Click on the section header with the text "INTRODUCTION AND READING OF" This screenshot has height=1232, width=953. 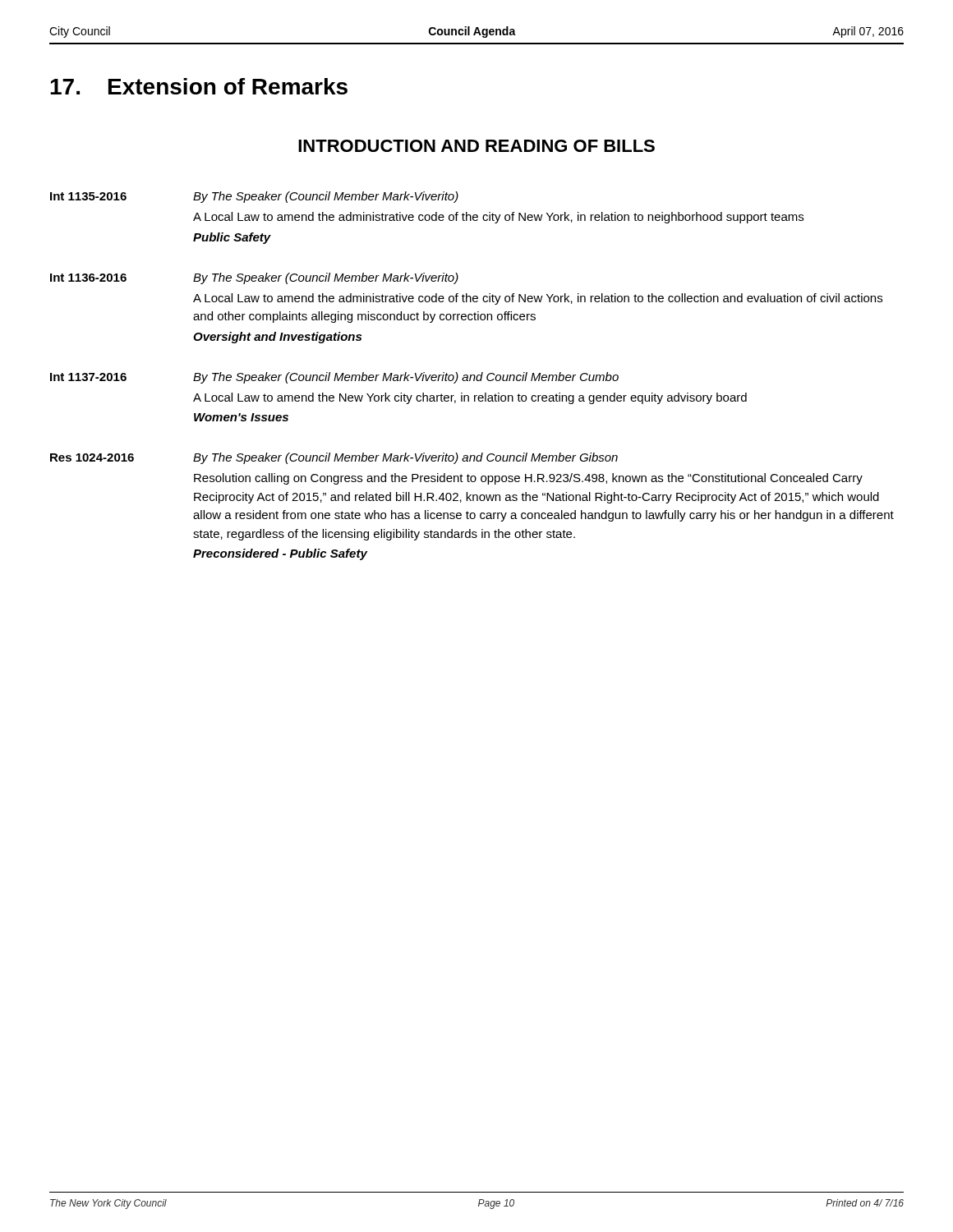[x=476, y=146]
